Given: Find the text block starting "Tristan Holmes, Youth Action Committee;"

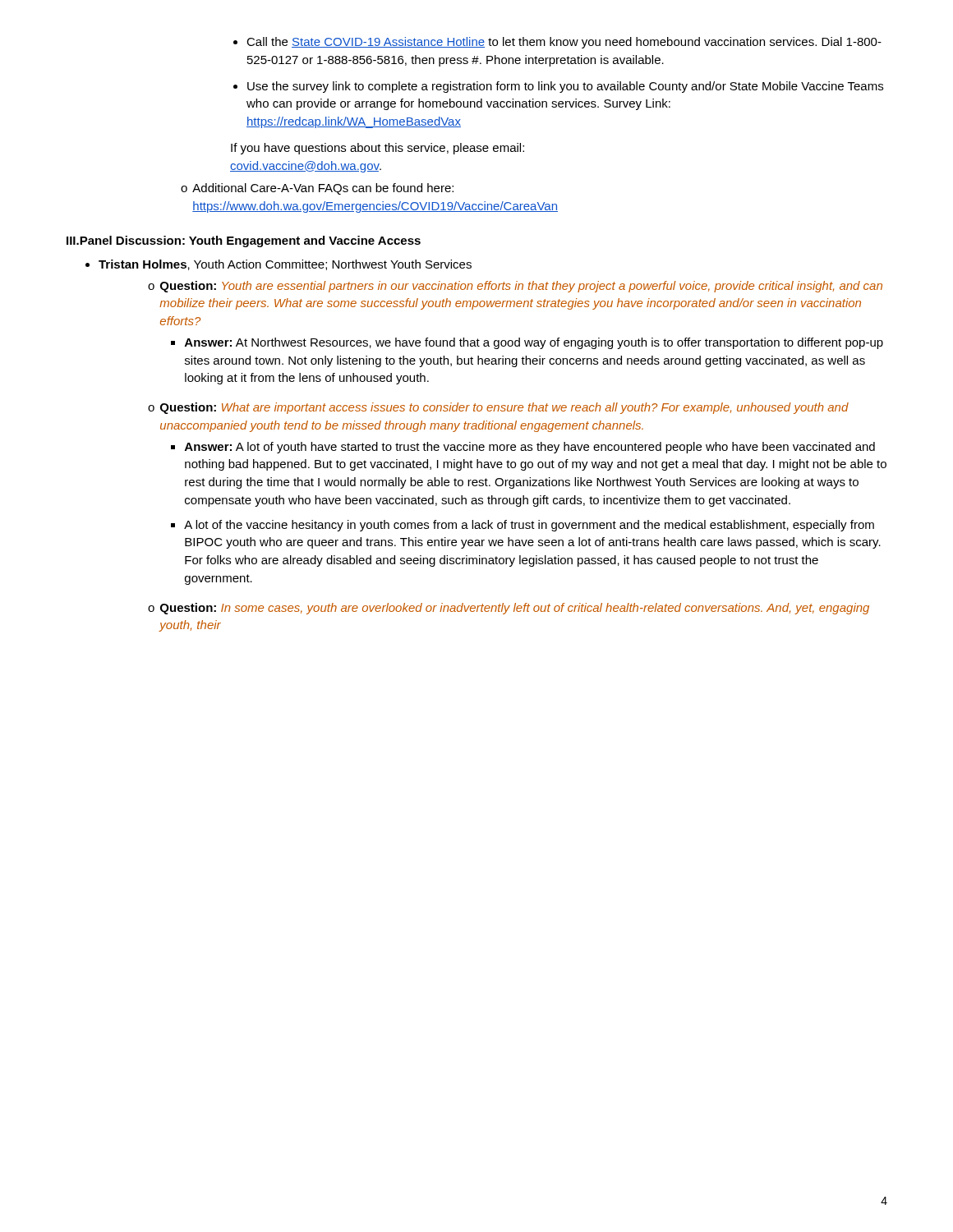Looking at the screenshot, I should point(476,445).
